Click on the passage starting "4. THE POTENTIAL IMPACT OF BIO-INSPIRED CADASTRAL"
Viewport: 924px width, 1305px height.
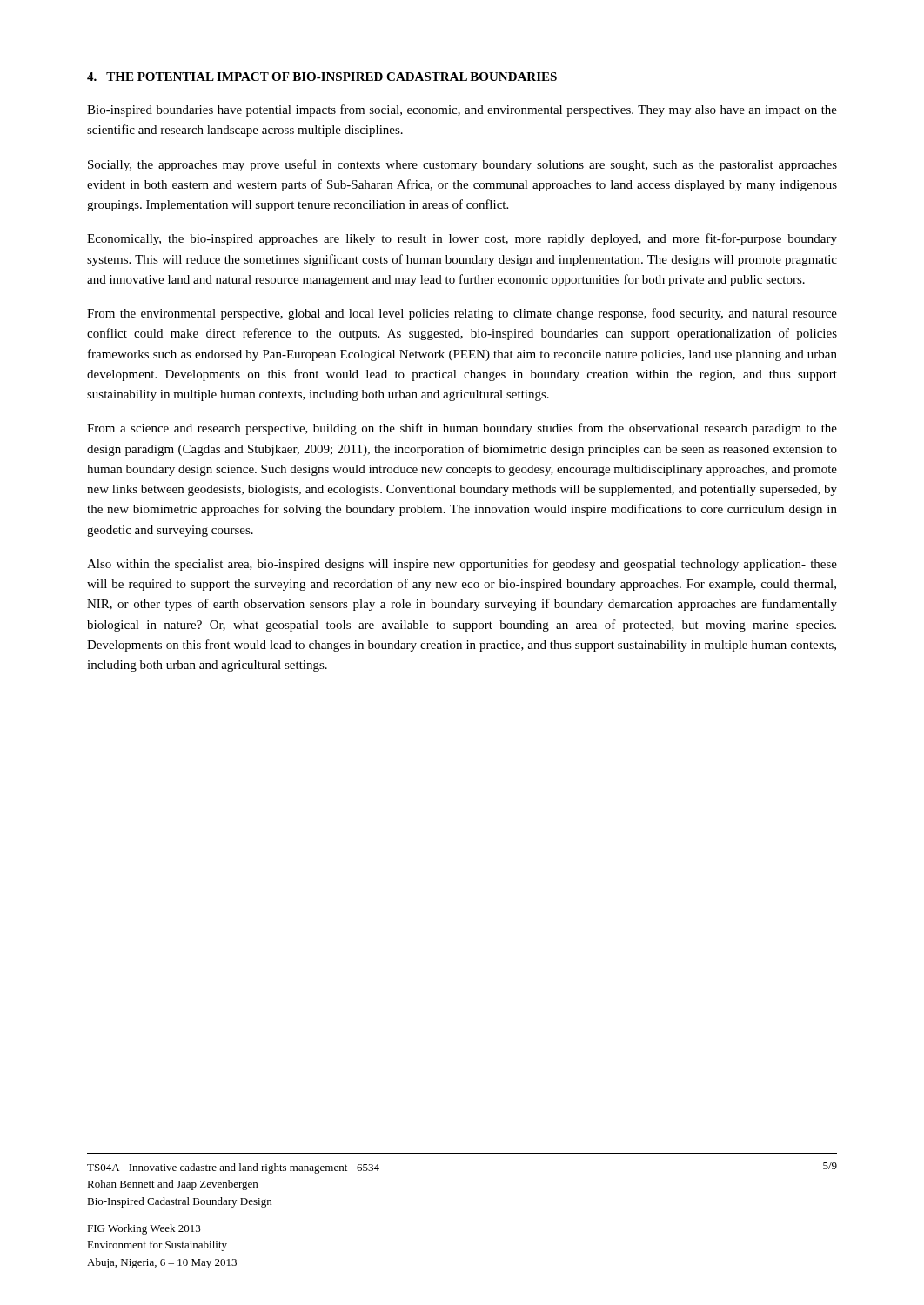322,77
